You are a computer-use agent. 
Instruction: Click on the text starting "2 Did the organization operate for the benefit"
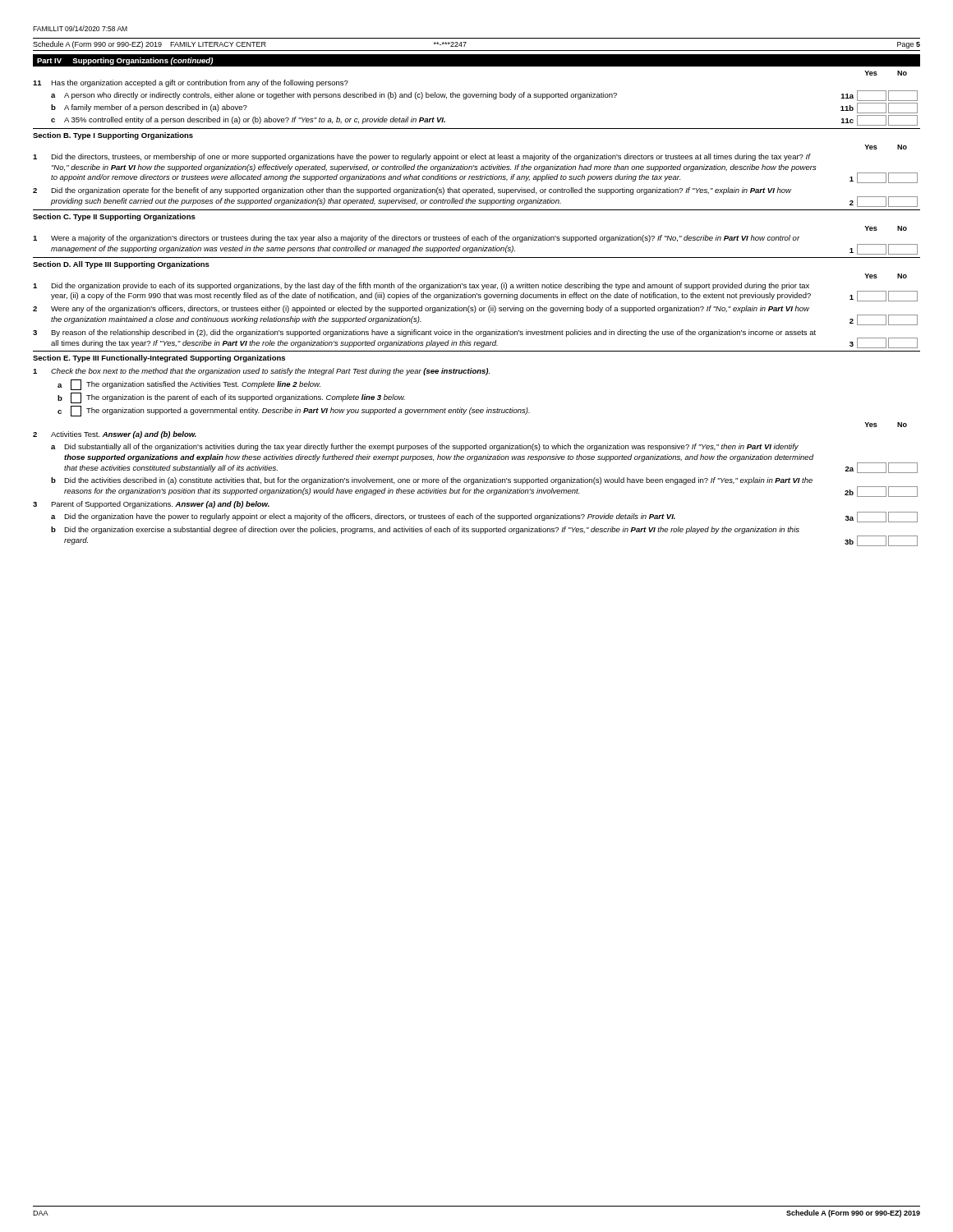pyautogui.click(x=476, y=196)
